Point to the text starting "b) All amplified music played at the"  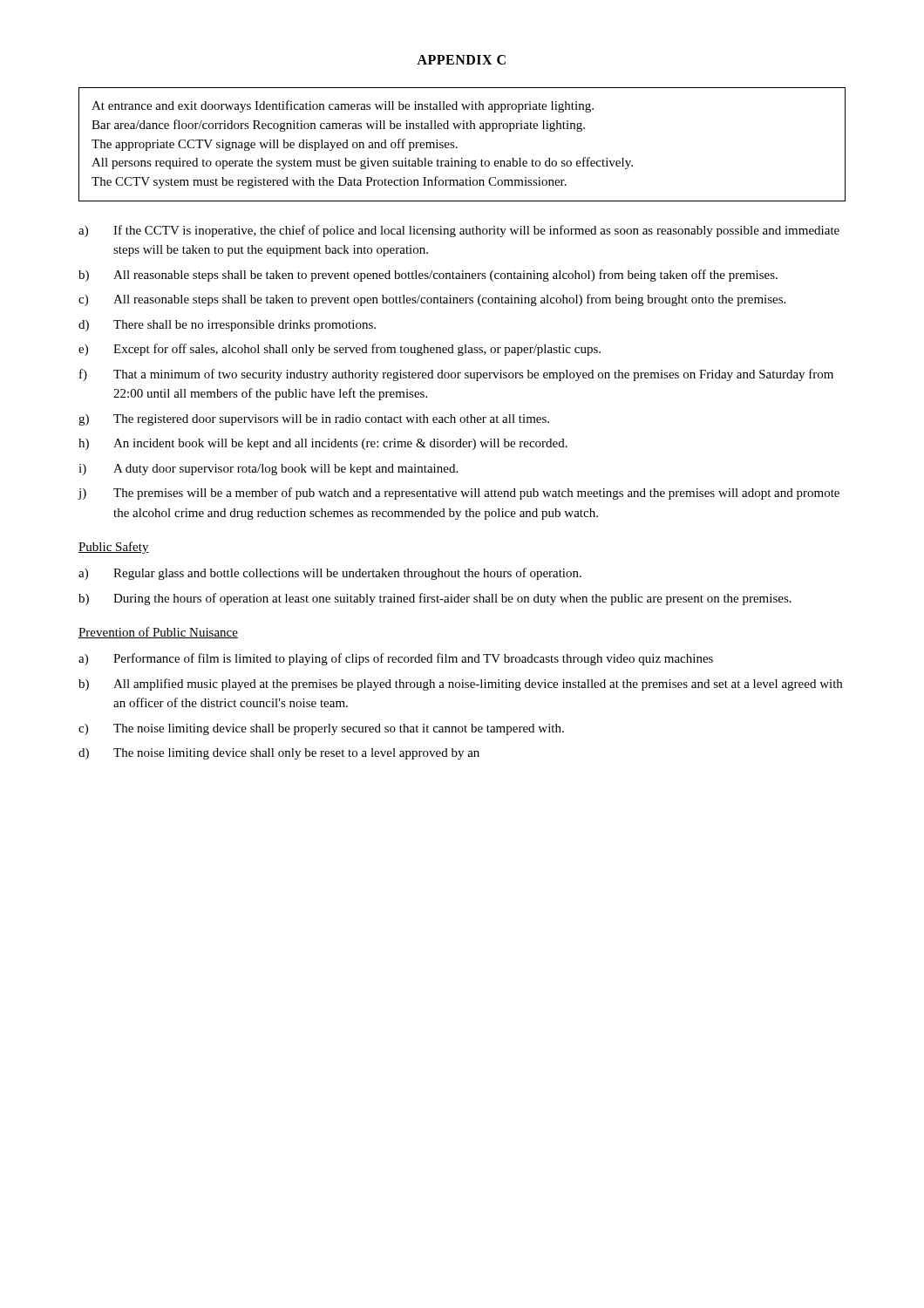462,694
